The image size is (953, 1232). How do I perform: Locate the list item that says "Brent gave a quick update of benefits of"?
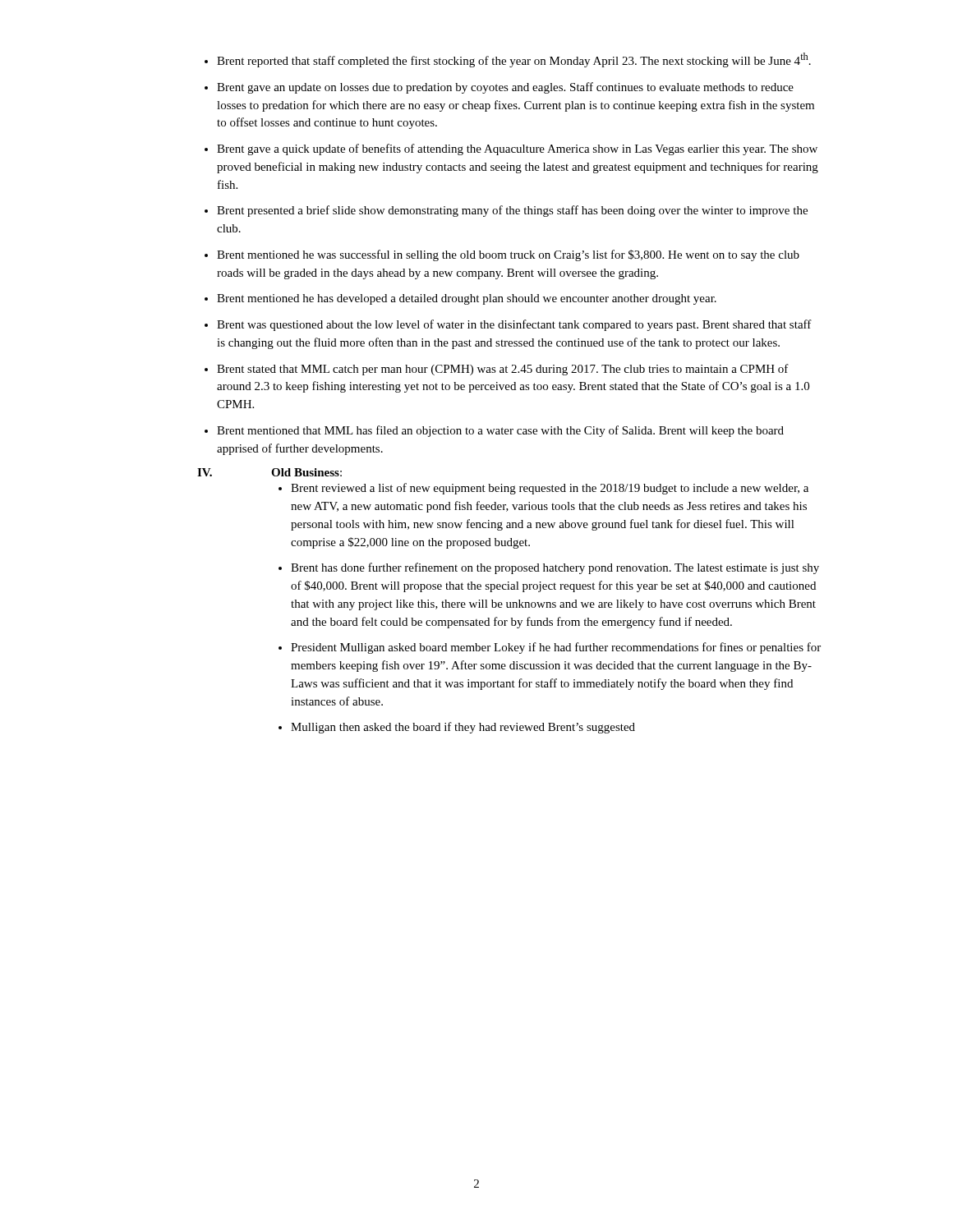pyautogui.click(x=509, y=167)
